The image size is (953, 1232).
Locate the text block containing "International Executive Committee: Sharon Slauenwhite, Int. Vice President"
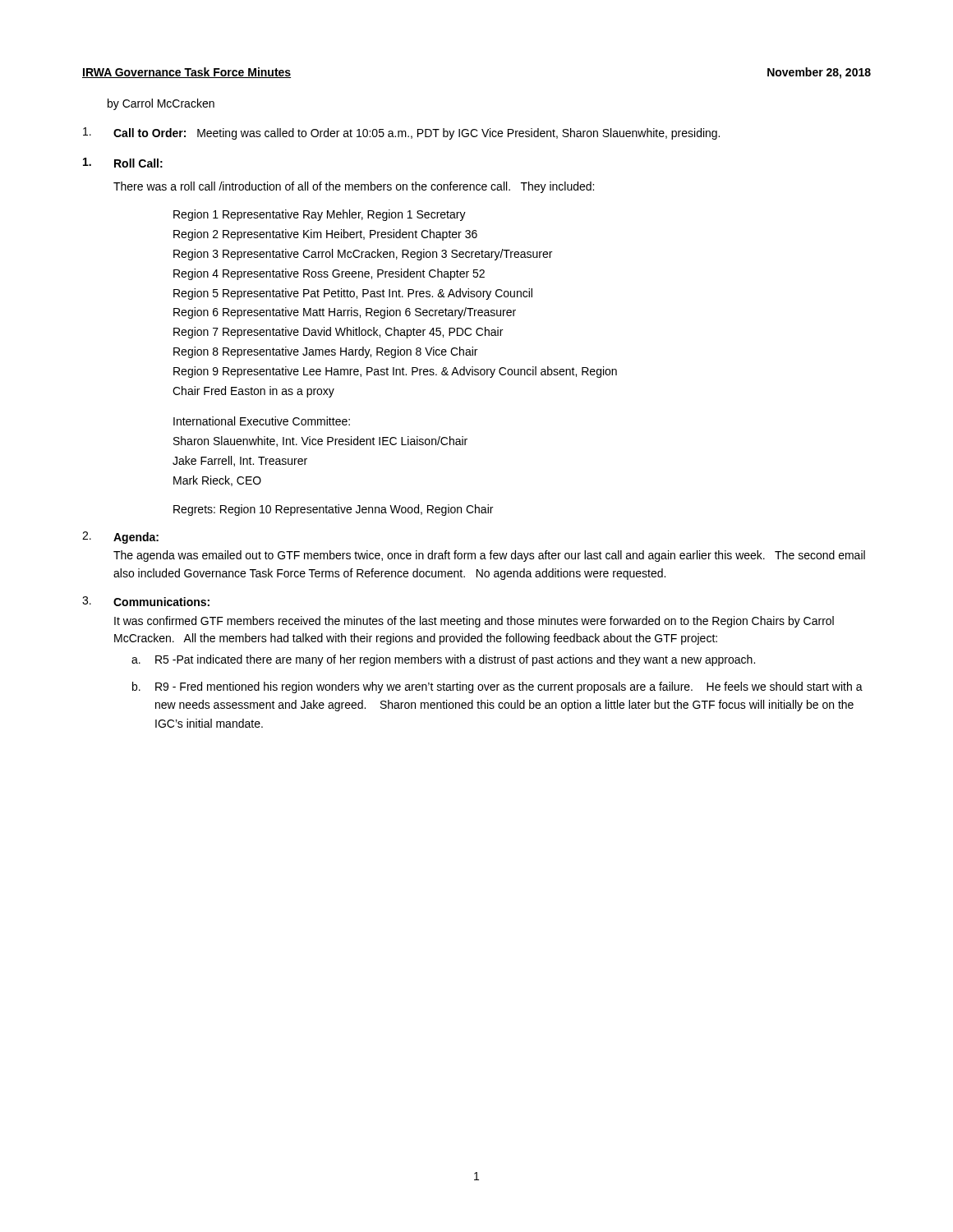(320, 451)
